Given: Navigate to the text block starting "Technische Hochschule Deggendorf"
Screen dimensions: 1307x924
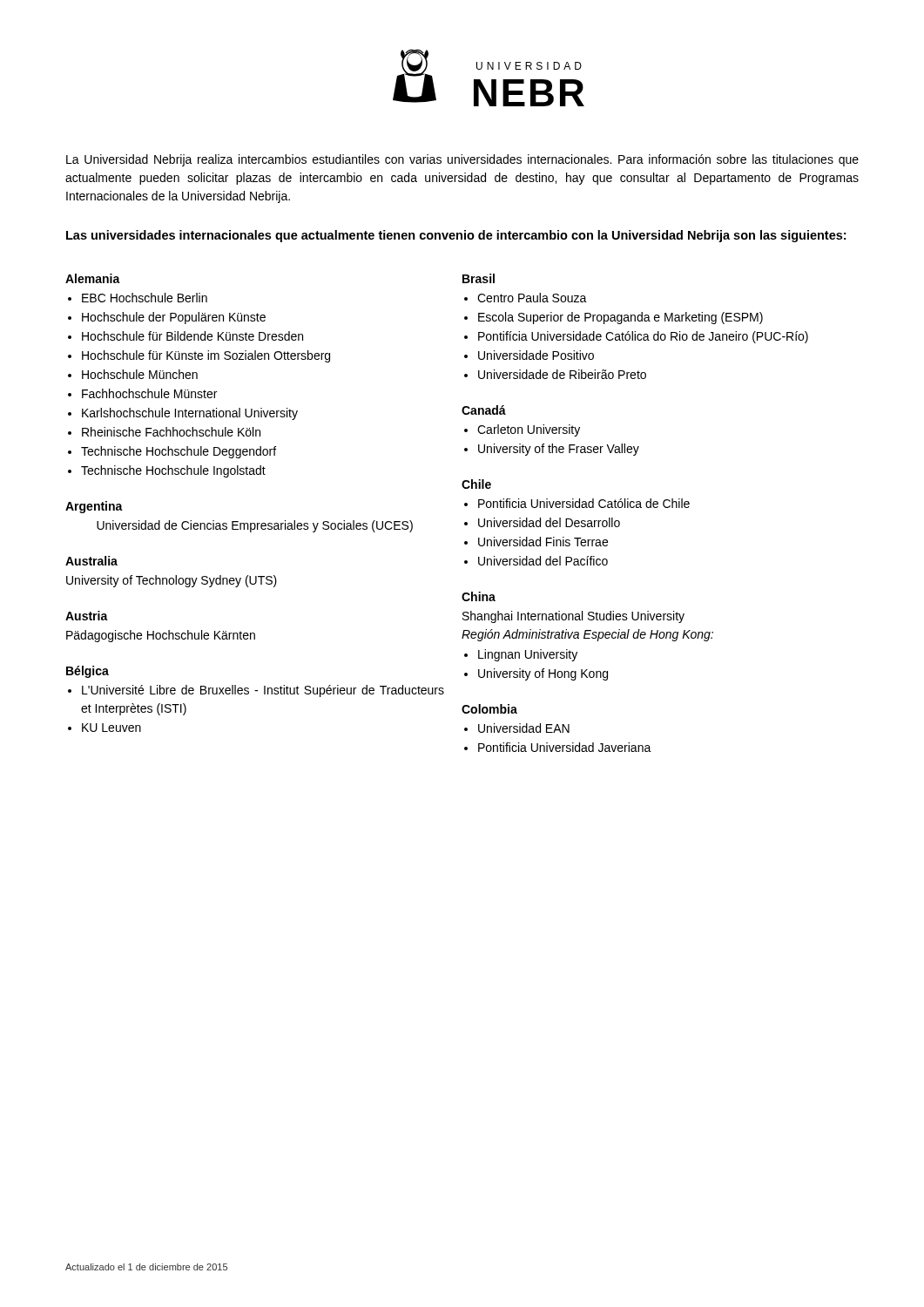Looking at the screenshot, I should point(179,451).
